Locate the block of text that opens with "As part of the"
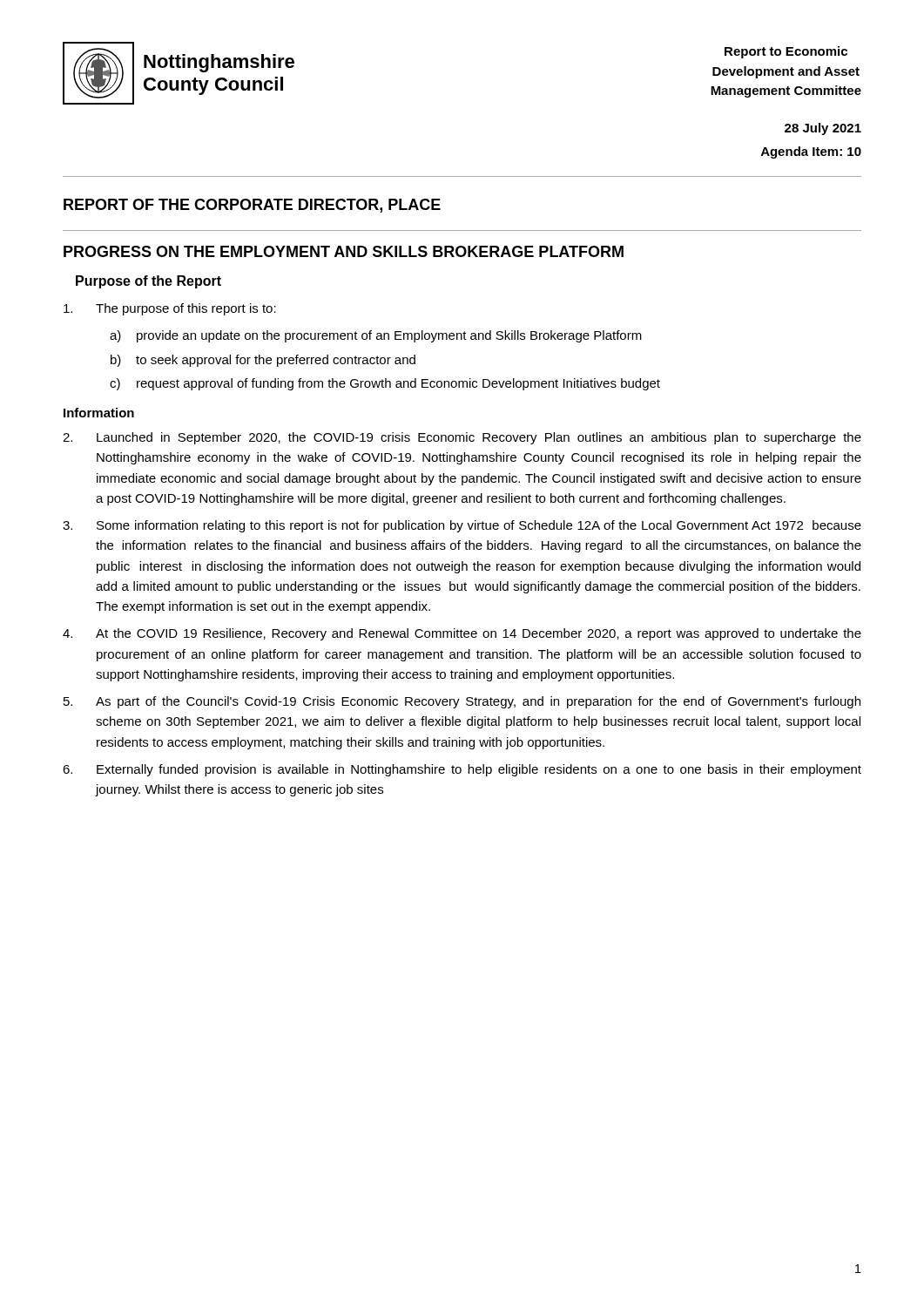 pos(462,721)
